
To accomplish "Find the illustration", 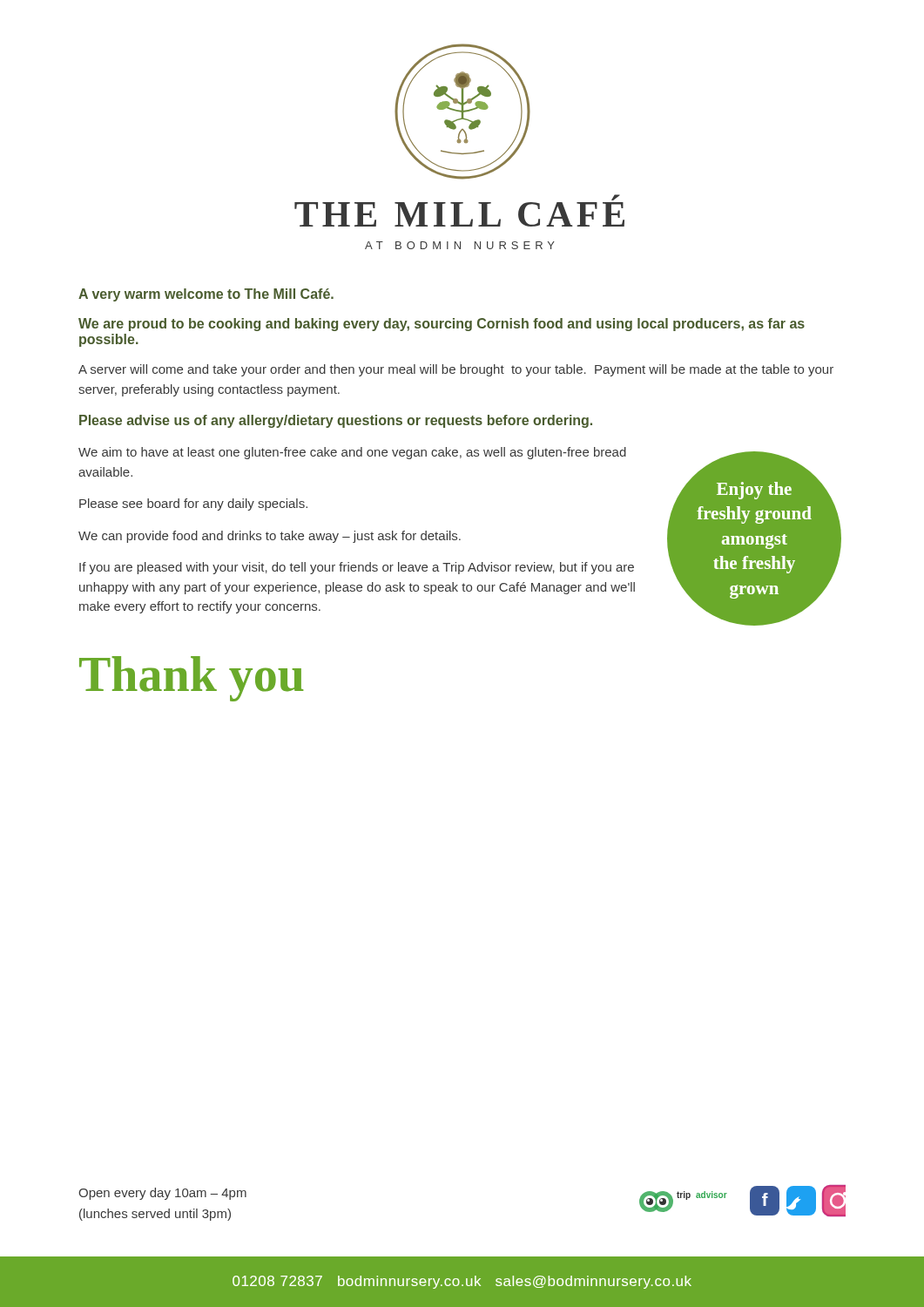I will pos(754,538).
